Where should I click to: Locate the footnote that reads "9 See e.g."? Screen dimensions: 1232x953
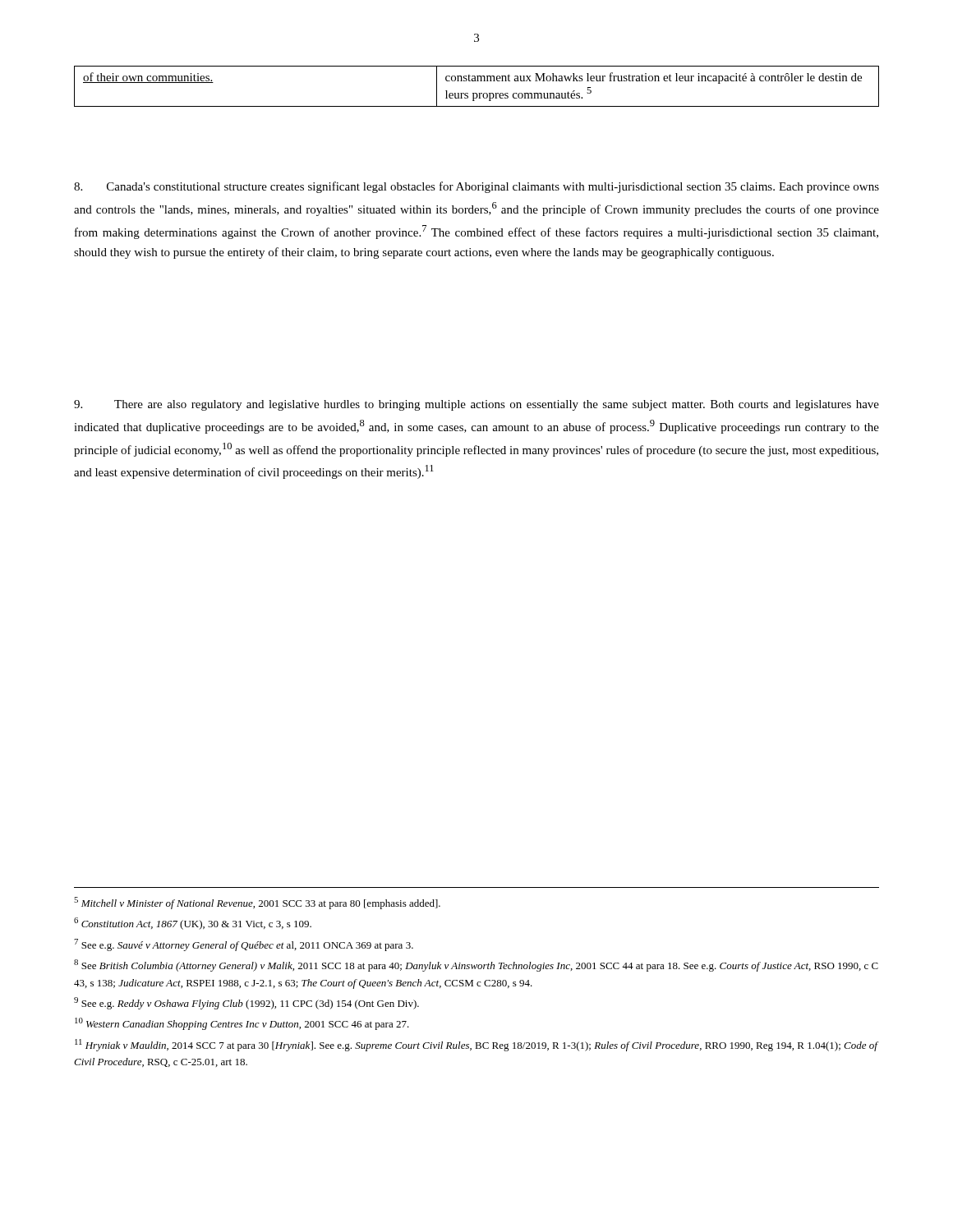click(x=247, y=1002)
